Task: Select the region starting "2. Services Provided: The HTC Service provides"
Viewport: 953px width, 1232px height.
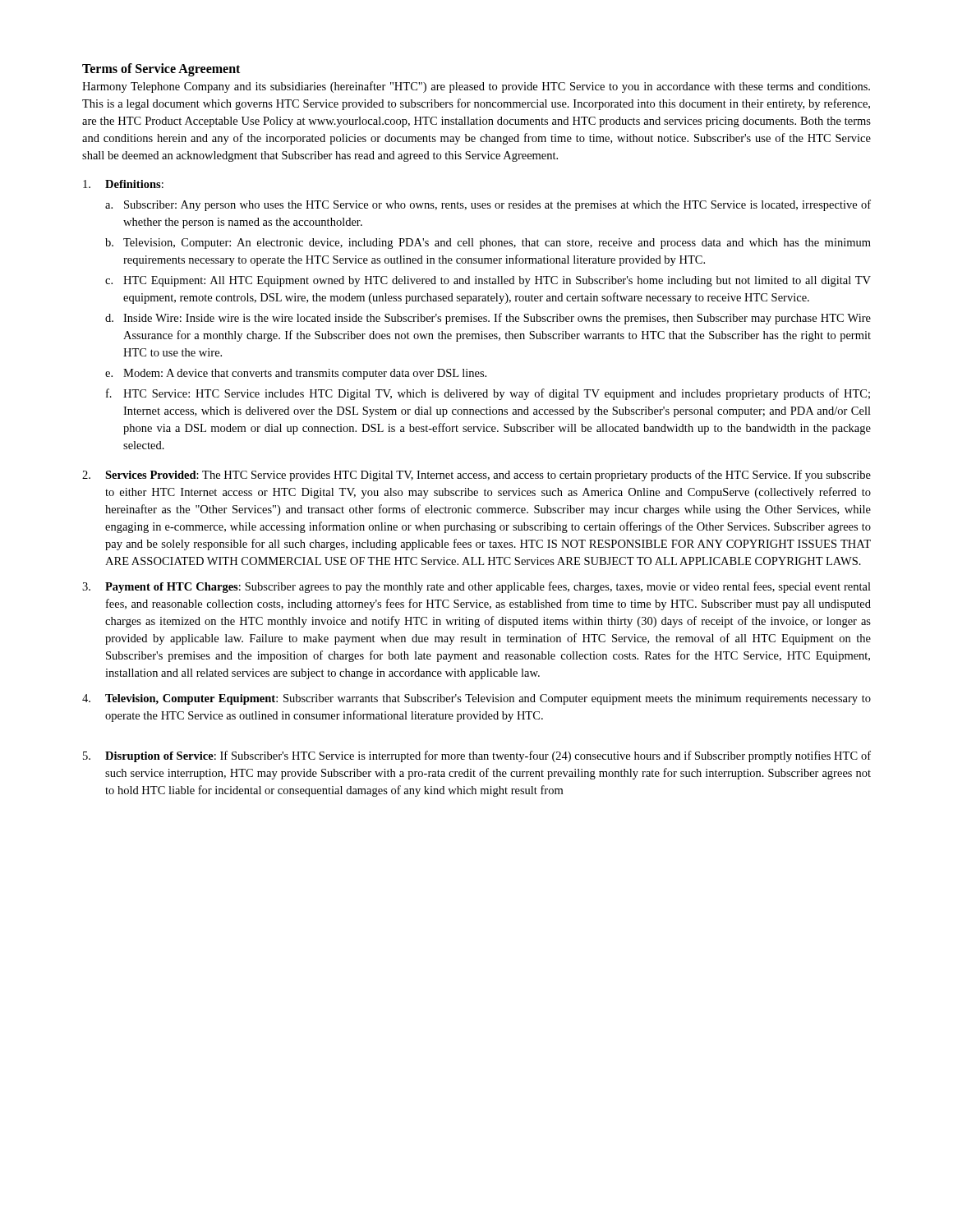Action: 476,518
